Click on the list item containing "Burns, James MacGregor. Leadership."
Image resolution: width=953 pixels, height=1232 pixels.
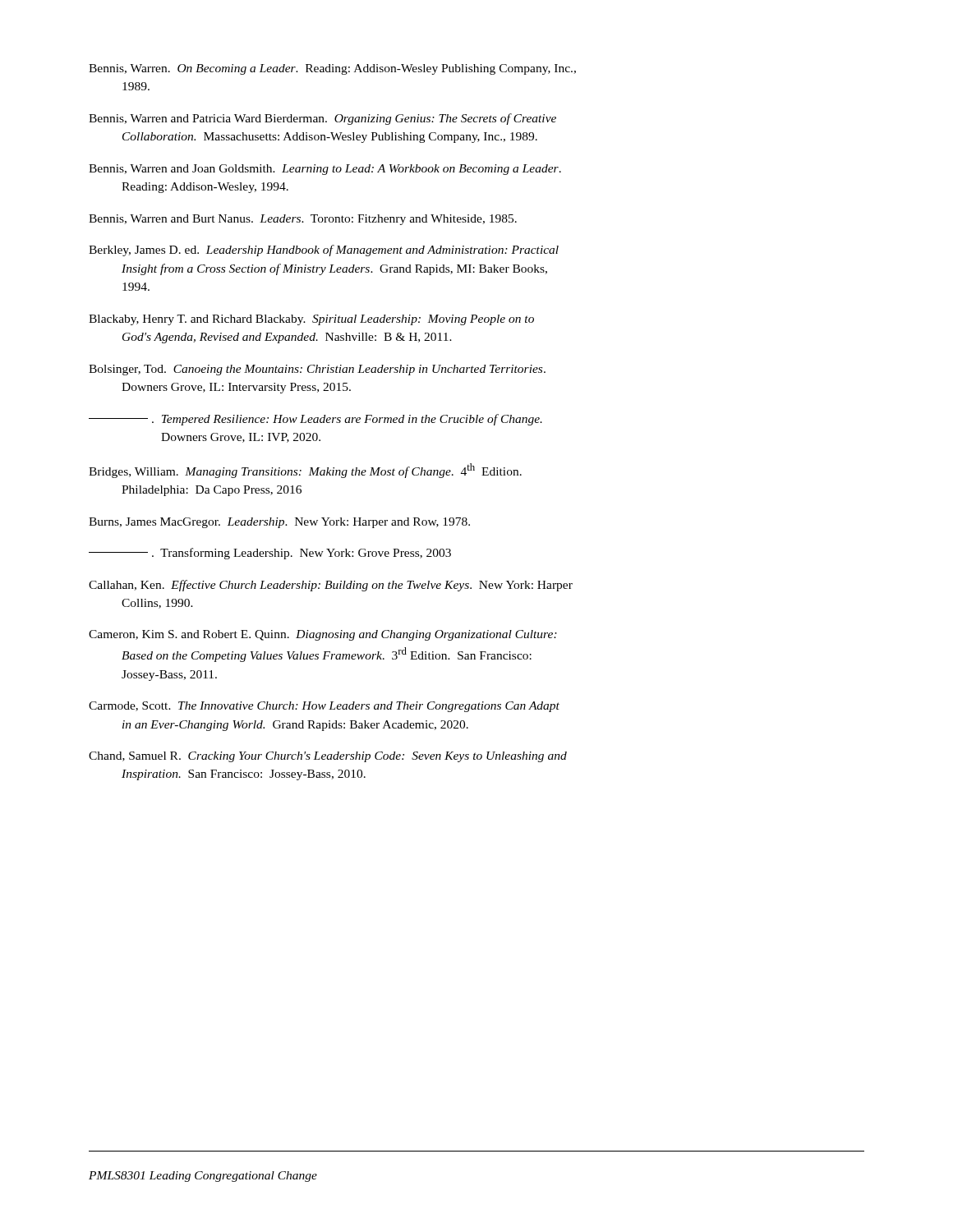476,521
